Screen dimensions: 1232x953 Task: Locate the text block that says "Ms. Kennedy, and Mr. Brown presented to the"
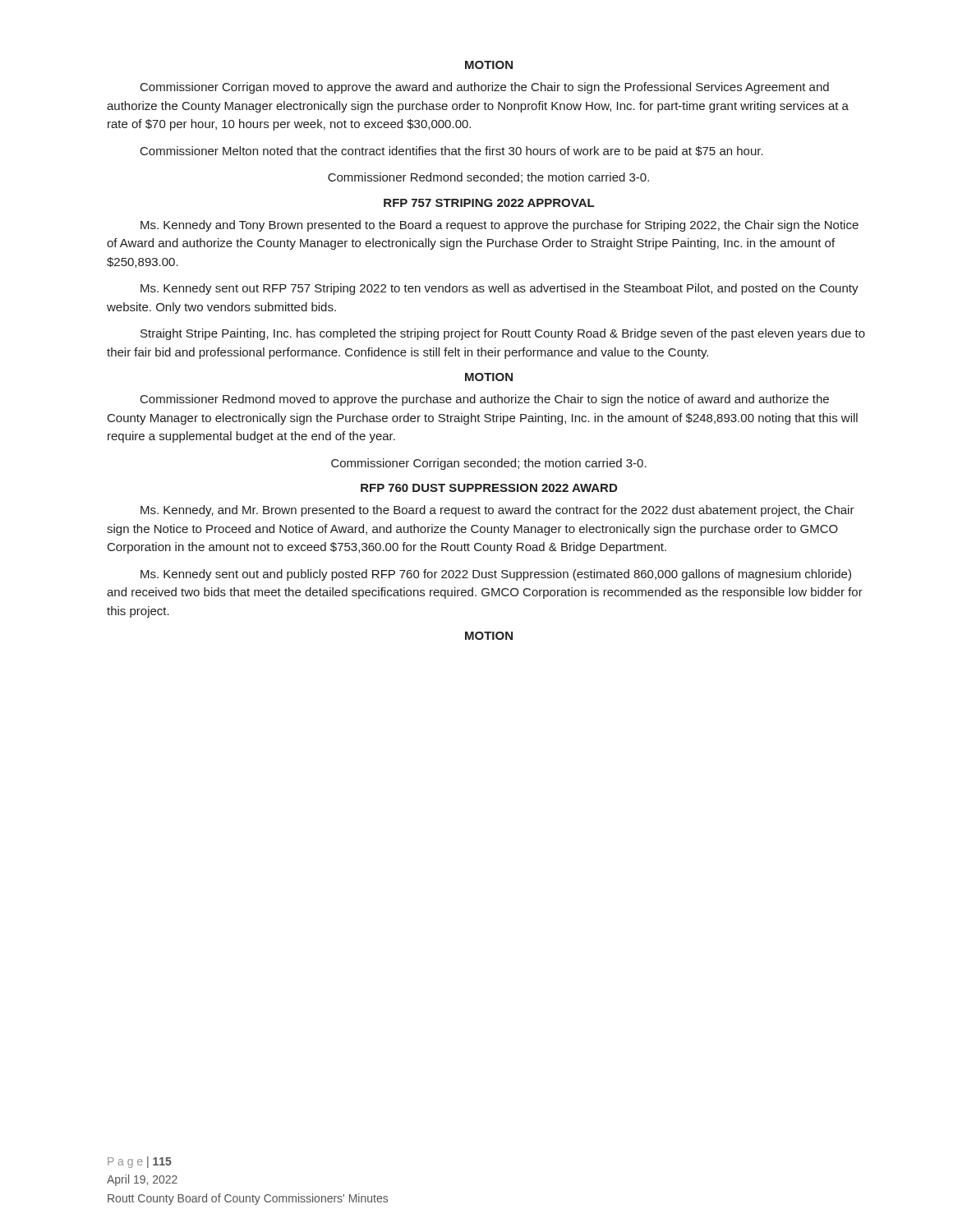coord(480,528)
